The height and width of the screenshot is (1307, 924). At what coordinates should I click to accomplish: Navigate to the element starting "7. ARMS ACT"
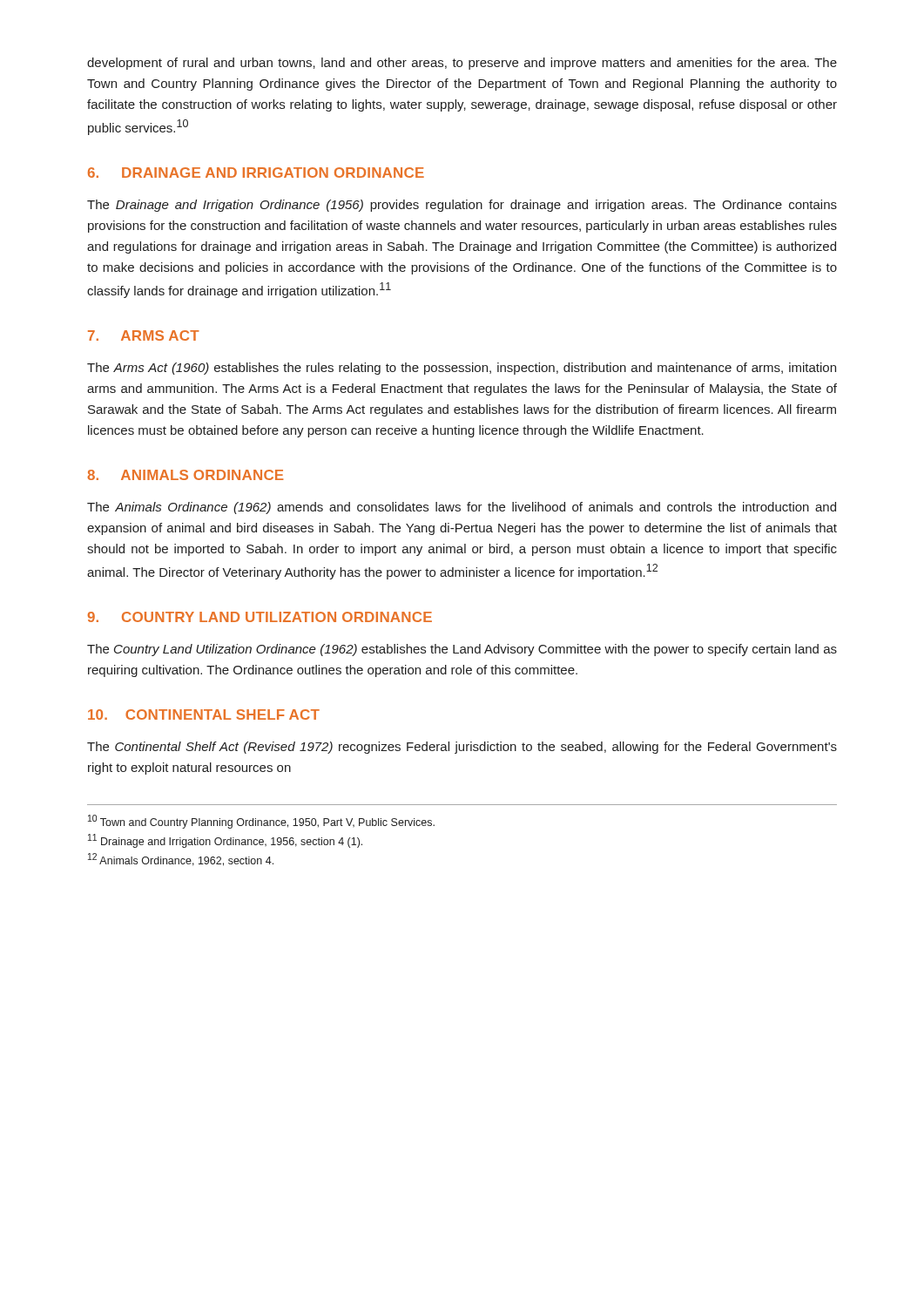(143, 336)
